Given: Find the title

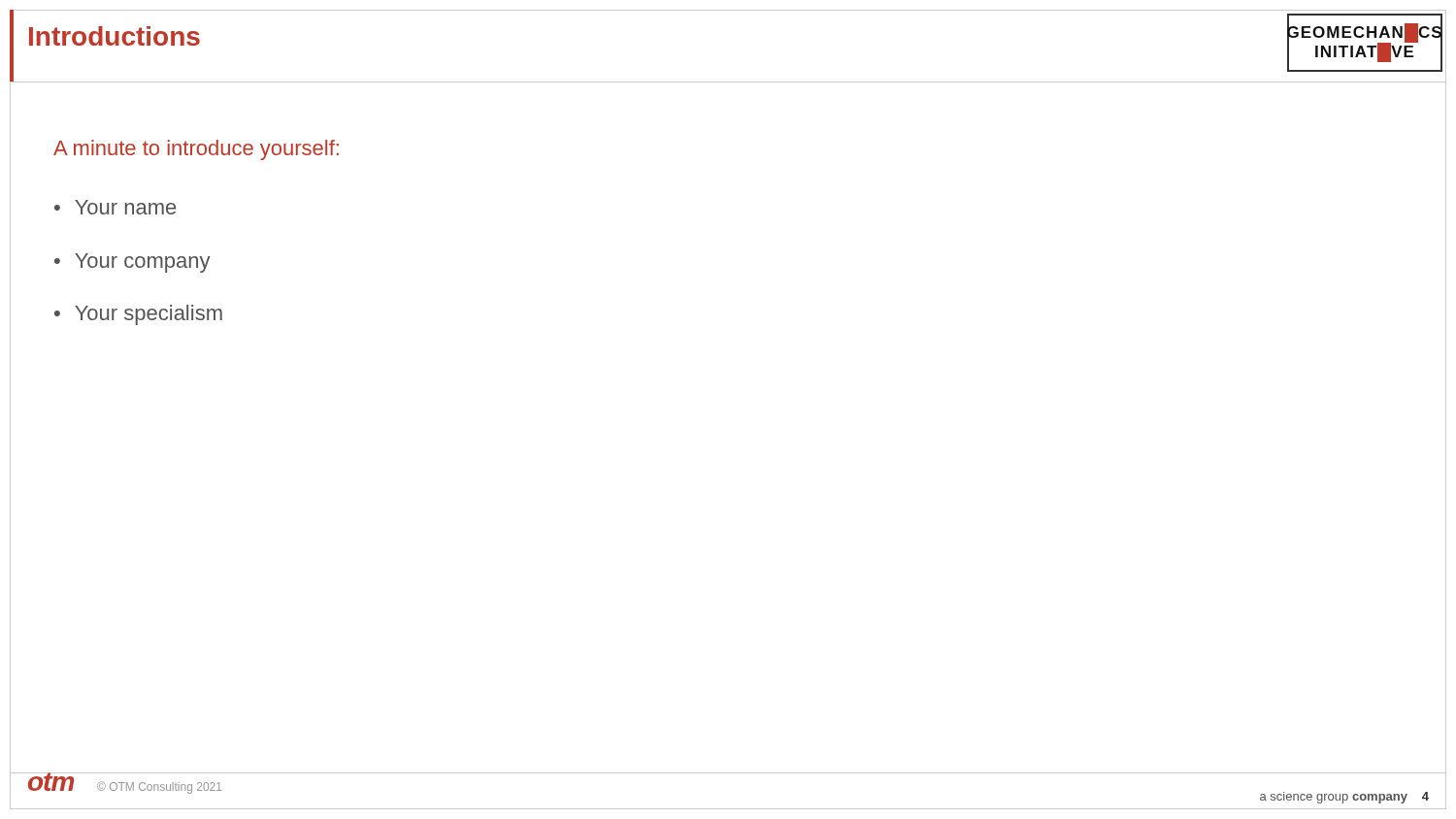Looking at the screenshot, I should pyautogui.click(x=114, y=36).
